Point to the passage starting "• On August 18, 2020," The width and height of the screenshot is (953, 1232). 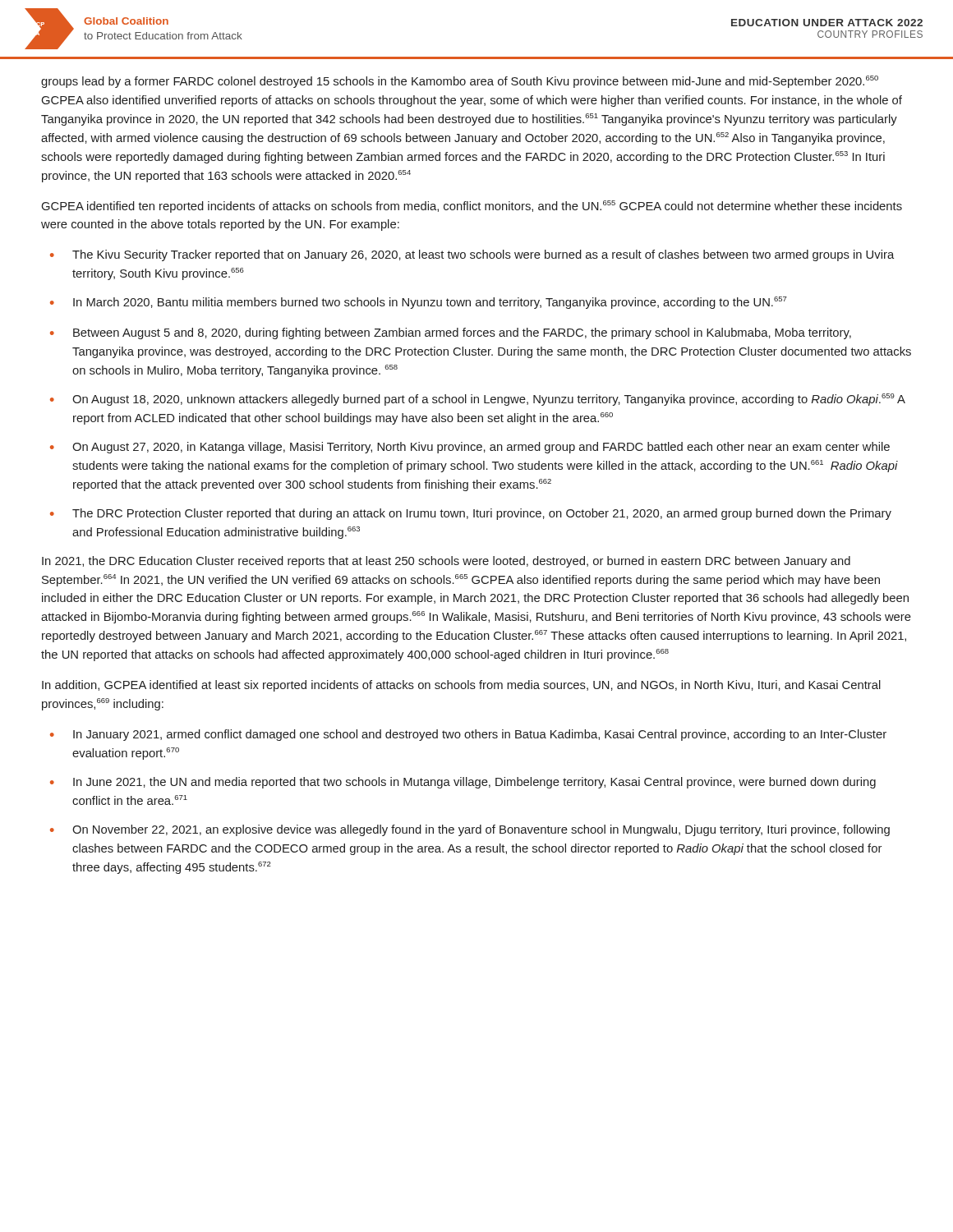click(x=481, y=409)
